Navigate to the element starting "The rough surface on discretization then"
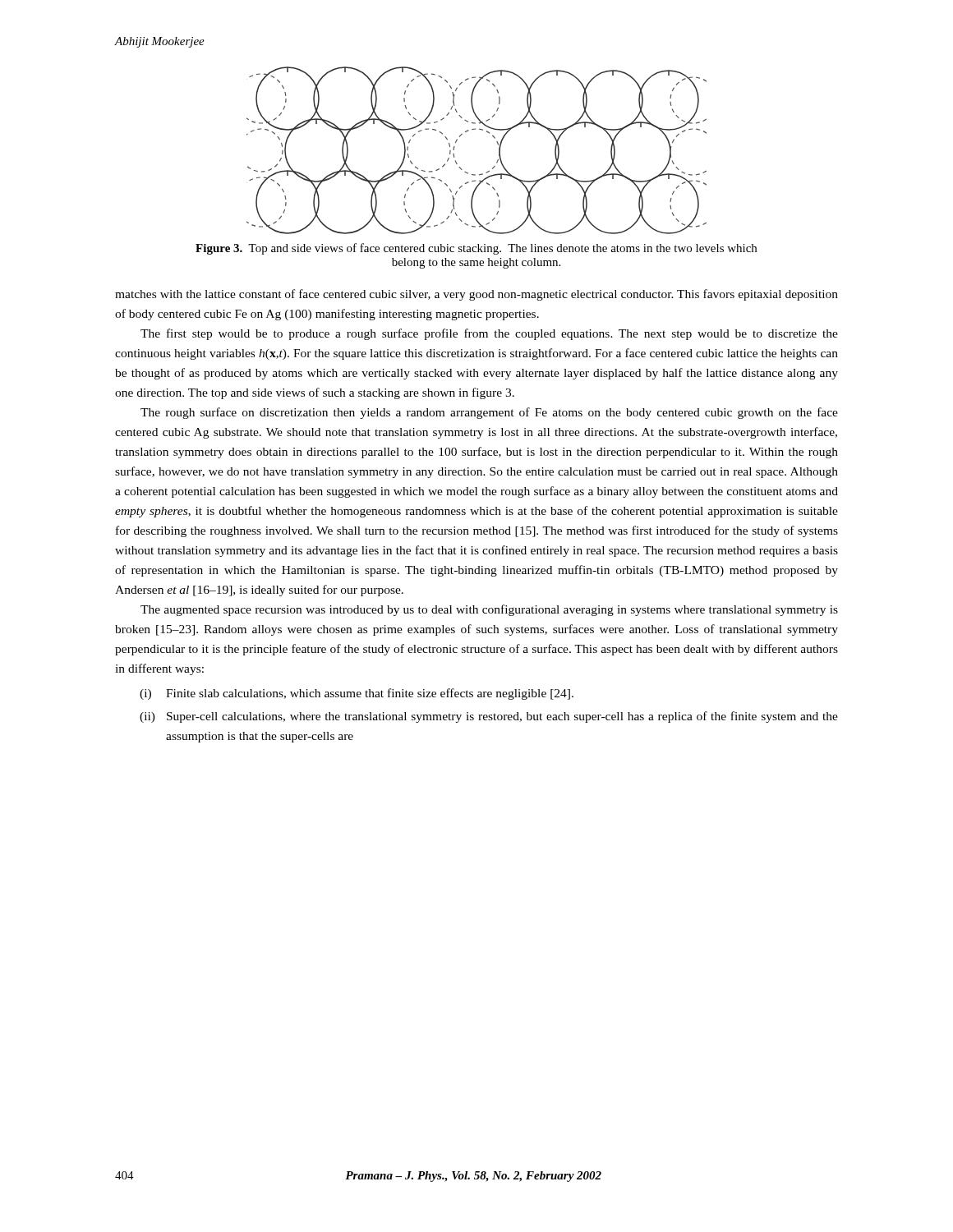953x1232 pixels. coord(476,501)
